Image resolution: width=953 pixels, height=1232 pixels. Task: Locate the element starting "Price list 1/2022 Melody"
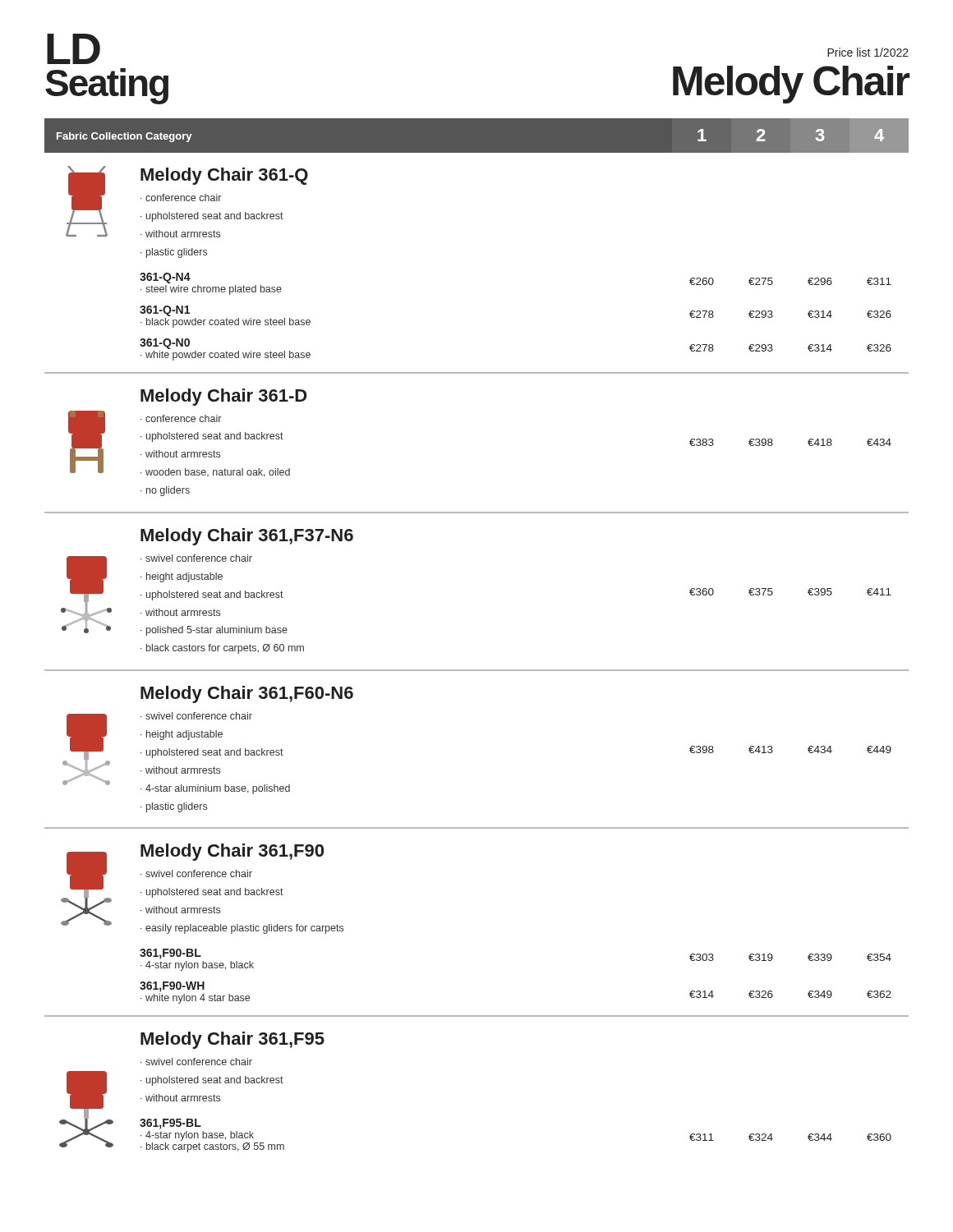pyautogui.click(x=790, y=74)
